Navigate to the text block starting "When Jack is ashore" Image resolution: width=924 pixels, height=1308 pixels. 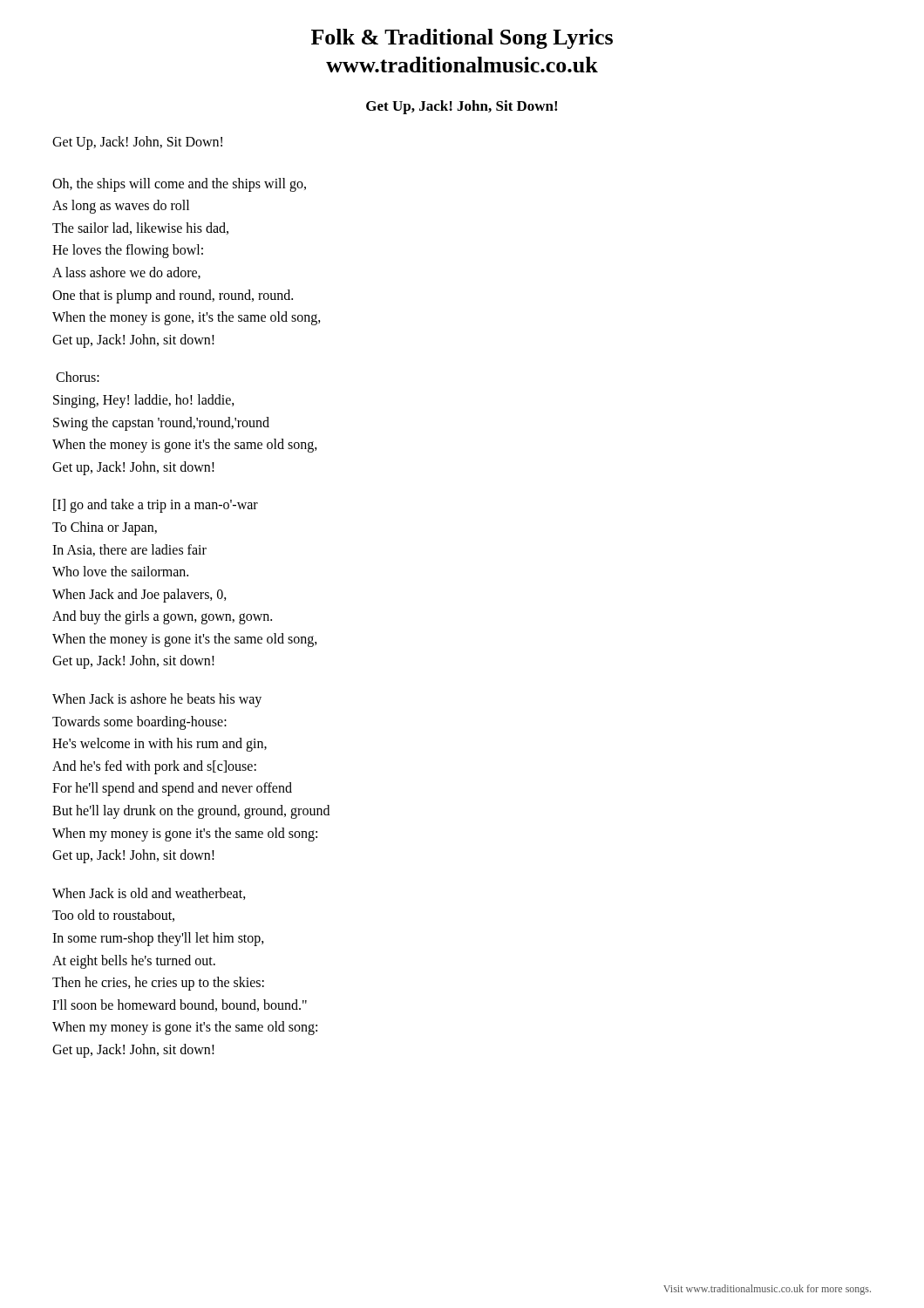(157, 700)
